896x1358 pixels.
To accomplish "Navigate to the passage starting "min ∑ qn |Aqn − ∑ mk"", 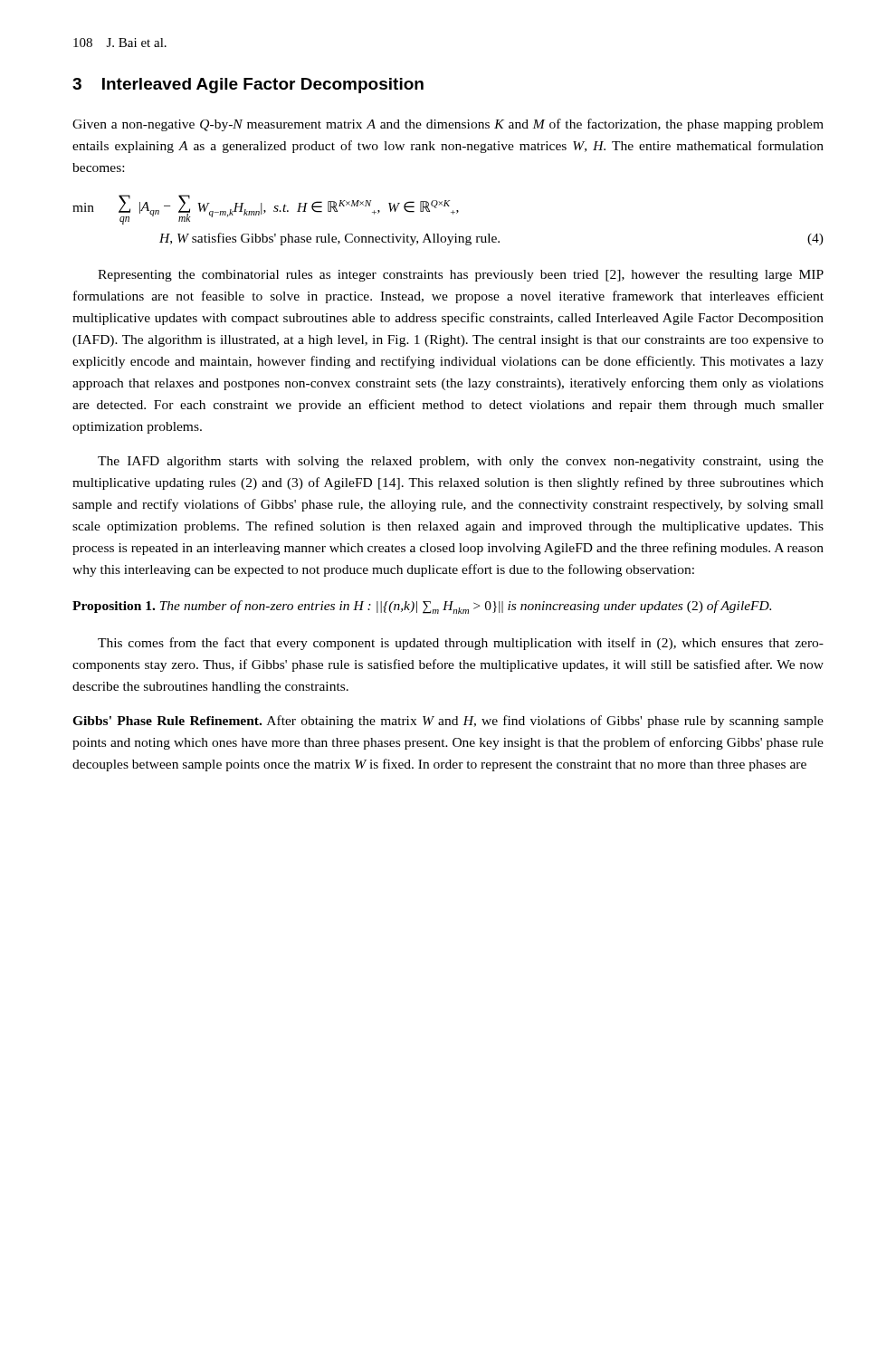I will (448, 221).
